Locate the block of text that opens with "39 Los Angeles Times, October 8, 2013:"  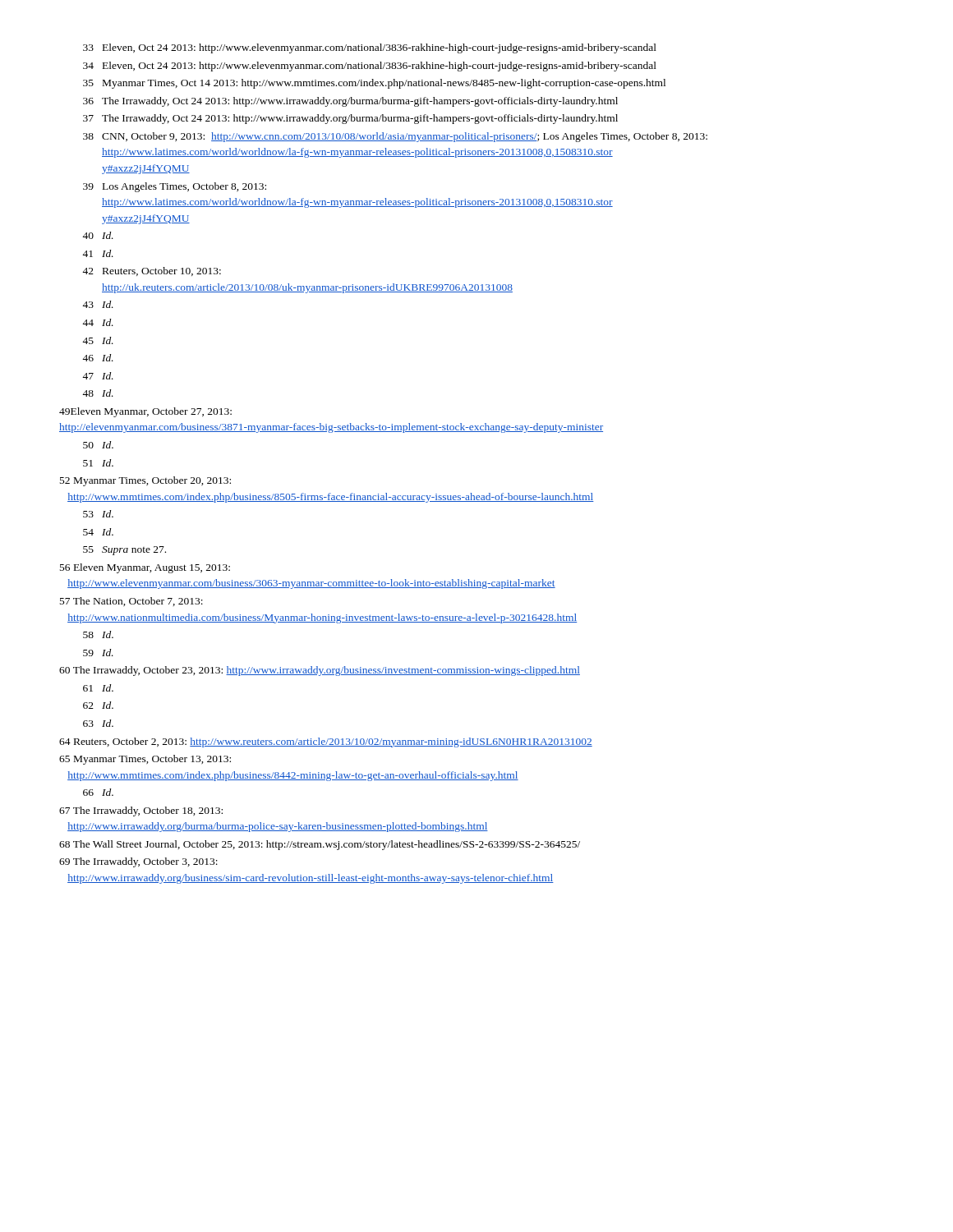[x=476, y=202]
